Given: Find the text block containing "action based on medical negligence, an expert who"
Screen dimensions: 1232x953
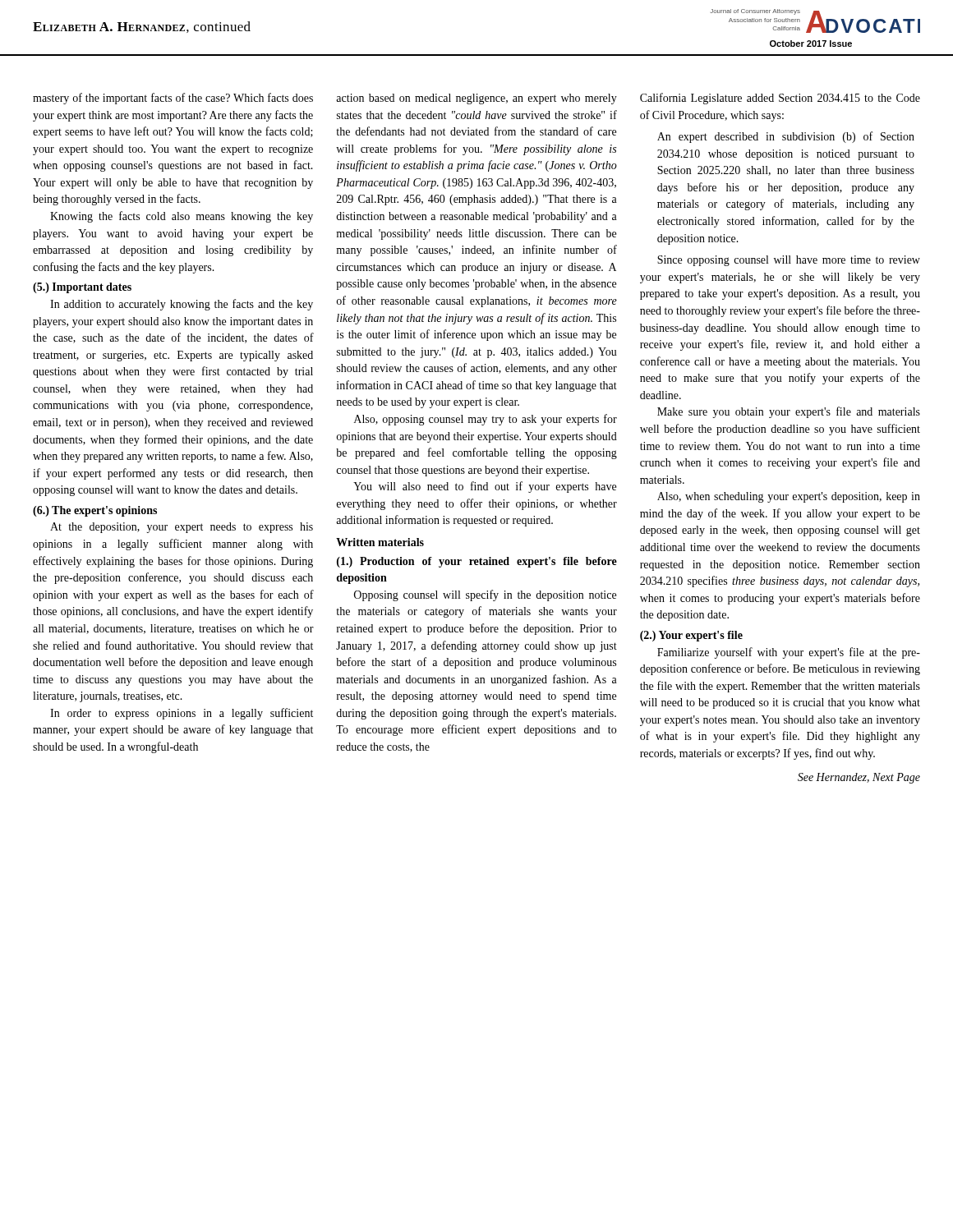Looking at the screenshot, I should (x=476, y=310).
